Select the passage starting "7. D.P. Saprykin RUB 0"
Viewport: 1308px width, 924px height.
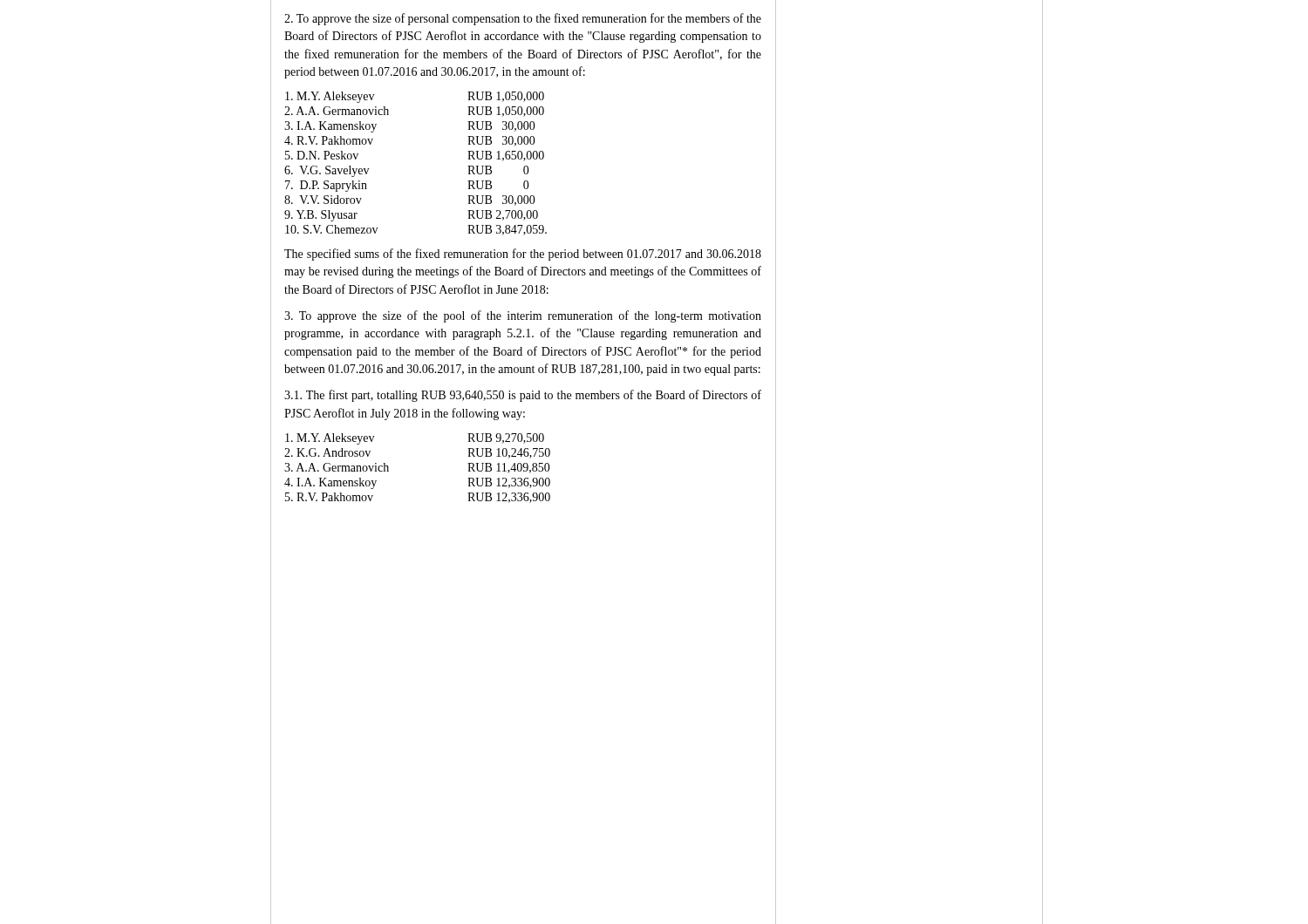tap(523, 186)
